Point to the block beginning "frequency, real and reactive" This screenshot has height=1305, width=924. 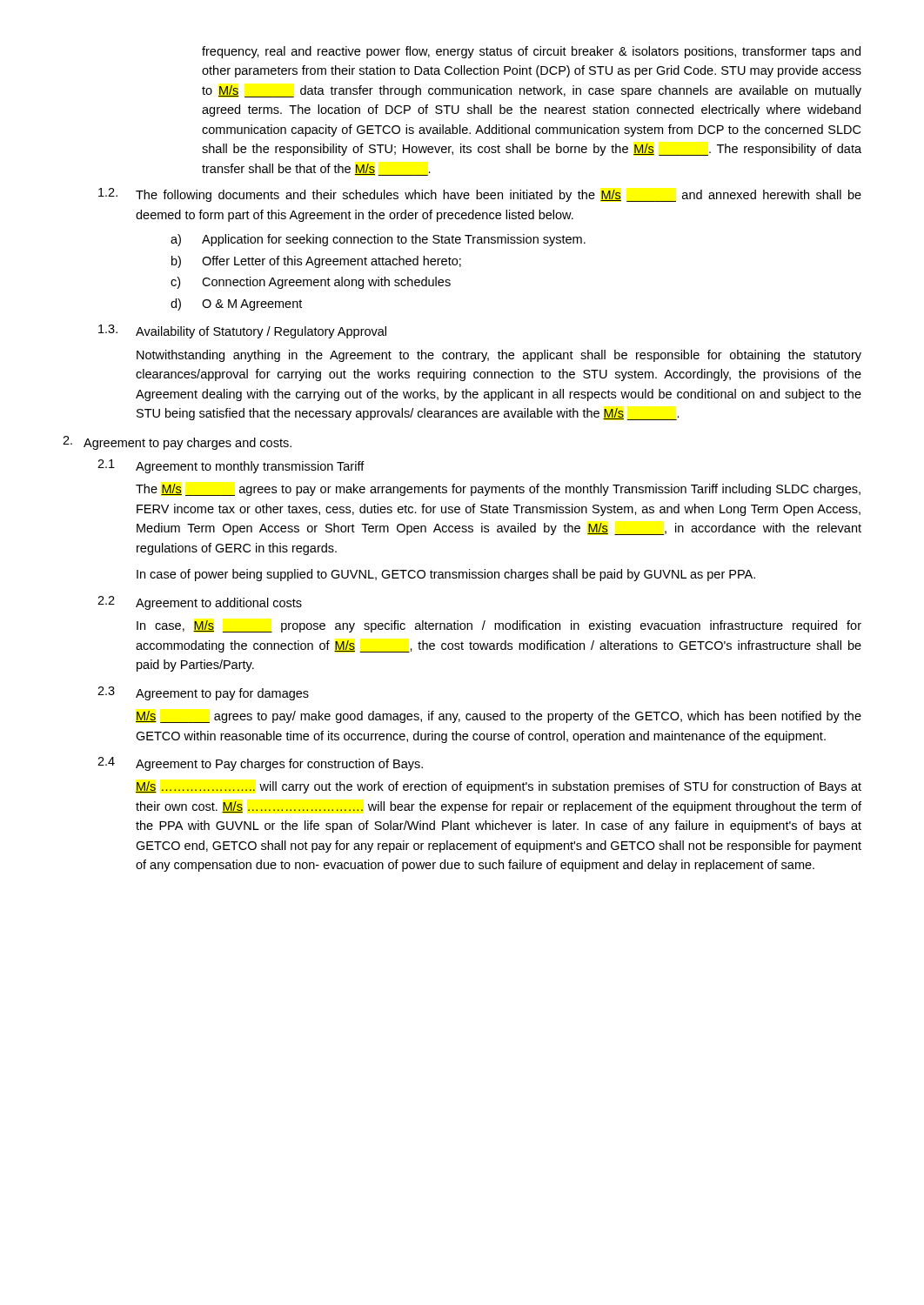click(x=532, y=110)
